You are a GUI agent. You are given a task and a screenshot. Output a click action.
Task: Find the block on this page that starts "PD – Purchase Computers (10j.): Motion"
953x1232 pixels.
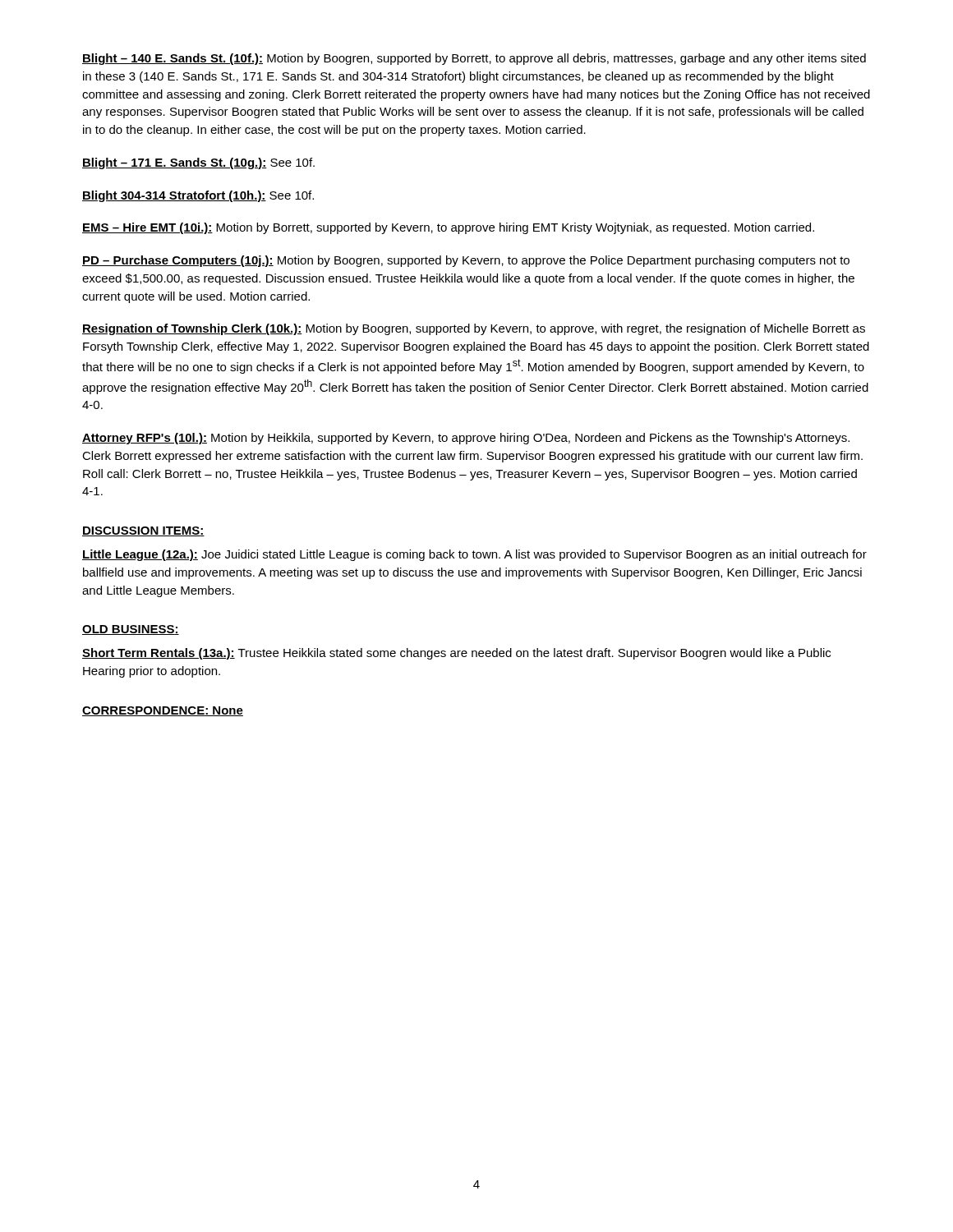468,278
